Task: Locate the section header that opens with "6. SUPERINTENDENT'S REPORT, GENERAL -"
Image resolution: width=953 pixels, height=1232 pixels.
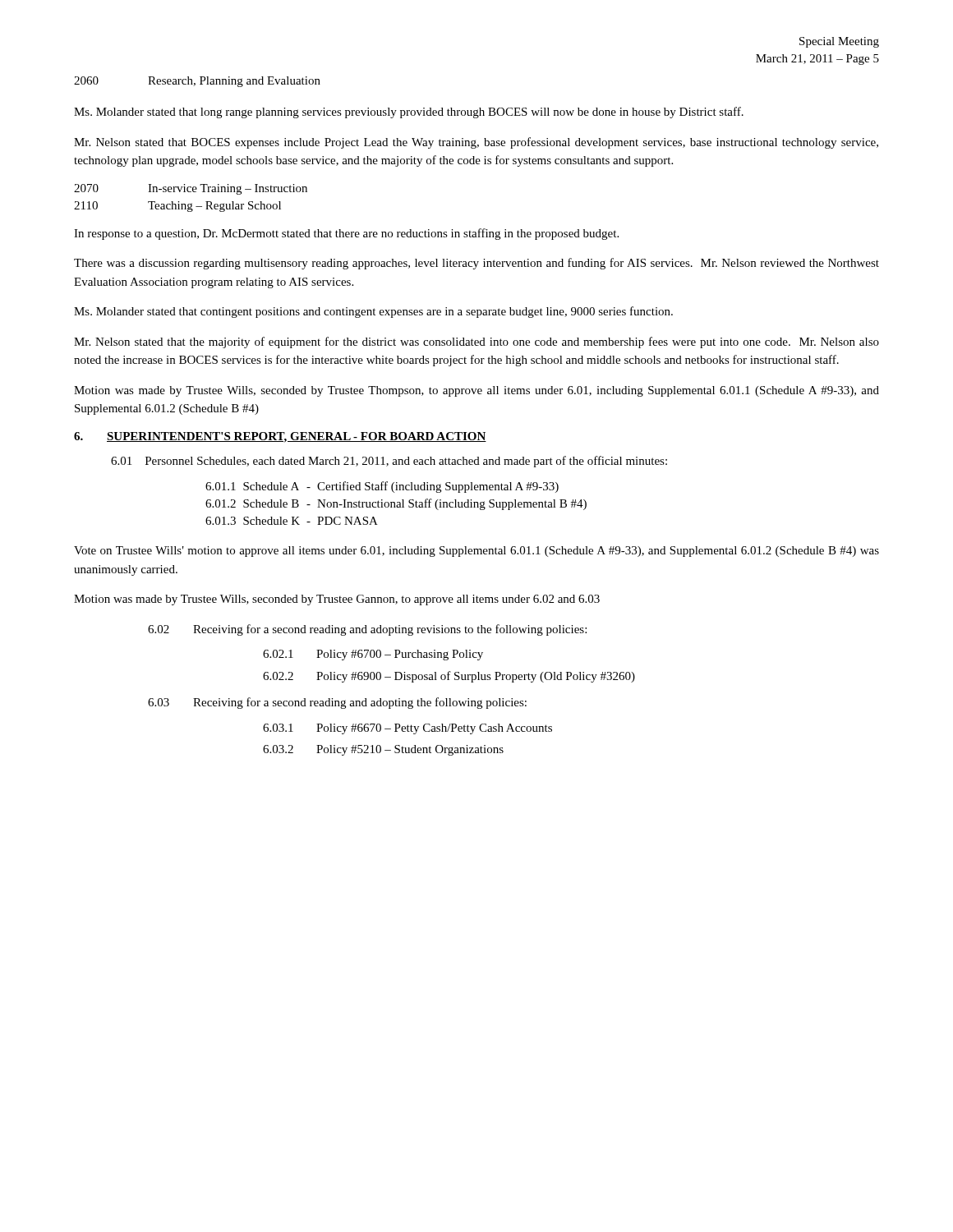Action: pyautogui.click(x=280, y=436)
